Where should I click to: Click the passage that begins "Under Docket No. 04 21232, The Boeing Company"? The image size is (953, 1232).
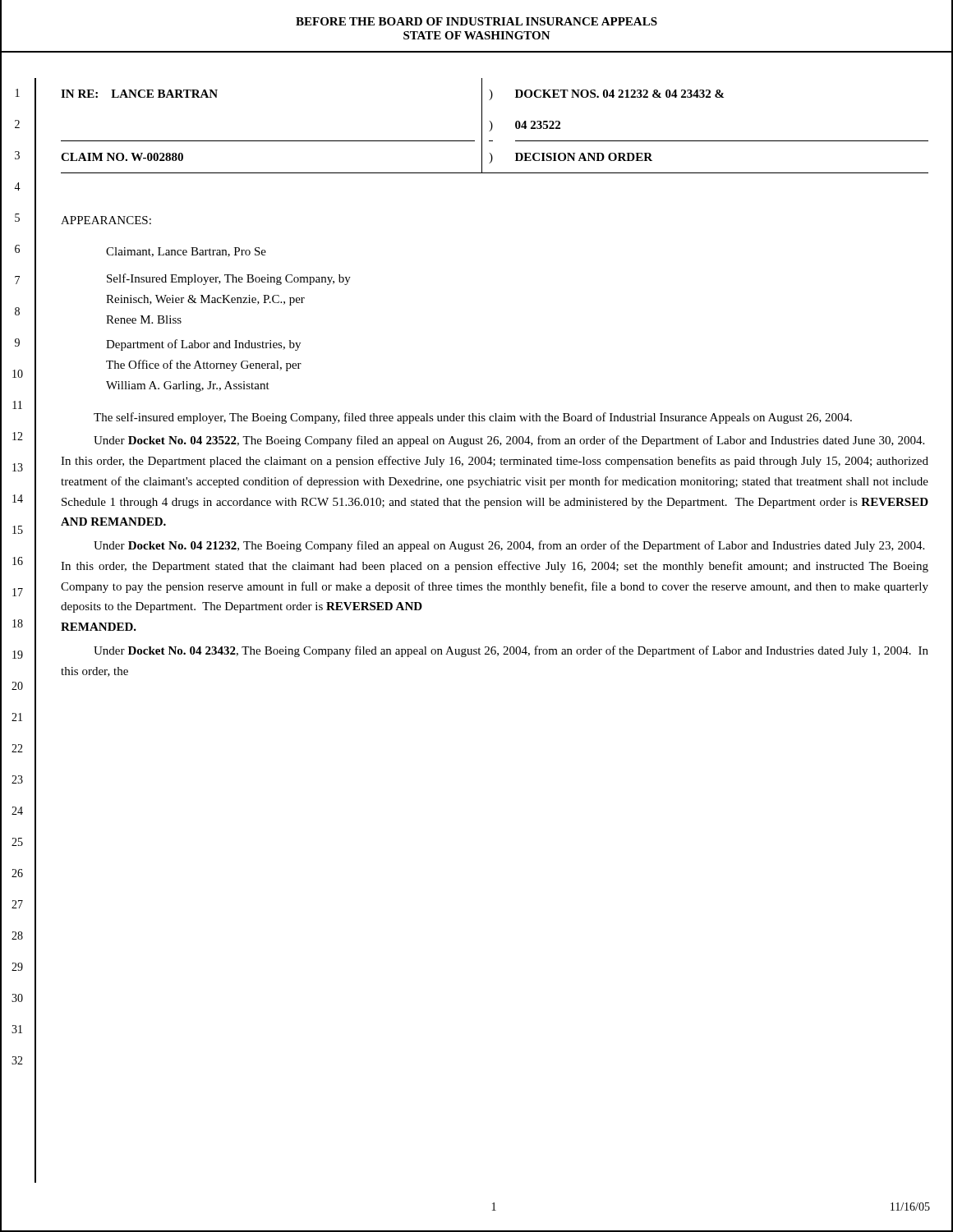tap(495, 588)
